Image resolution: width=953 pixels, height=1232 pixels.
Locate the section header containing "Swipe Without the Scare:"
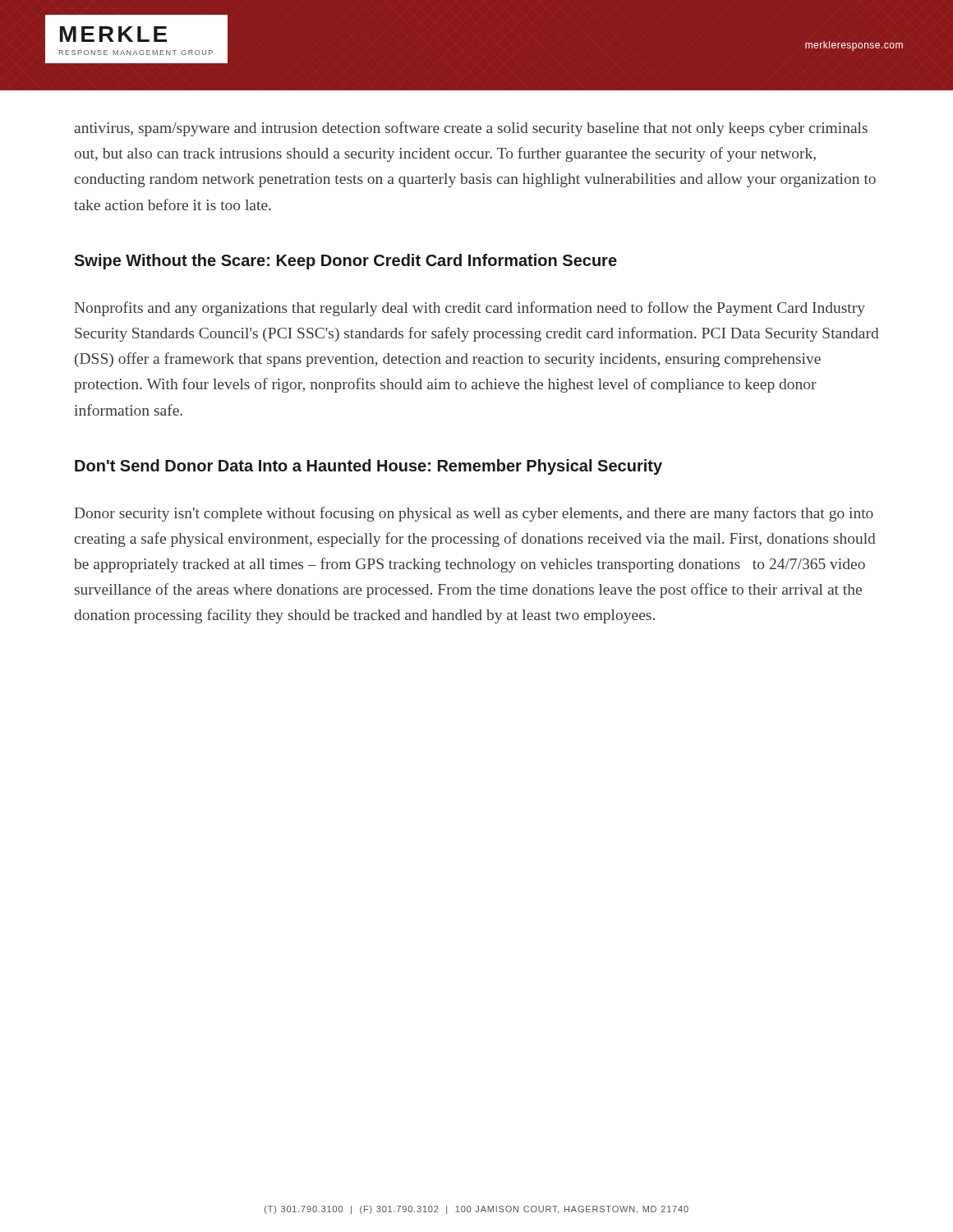(476, 260)
